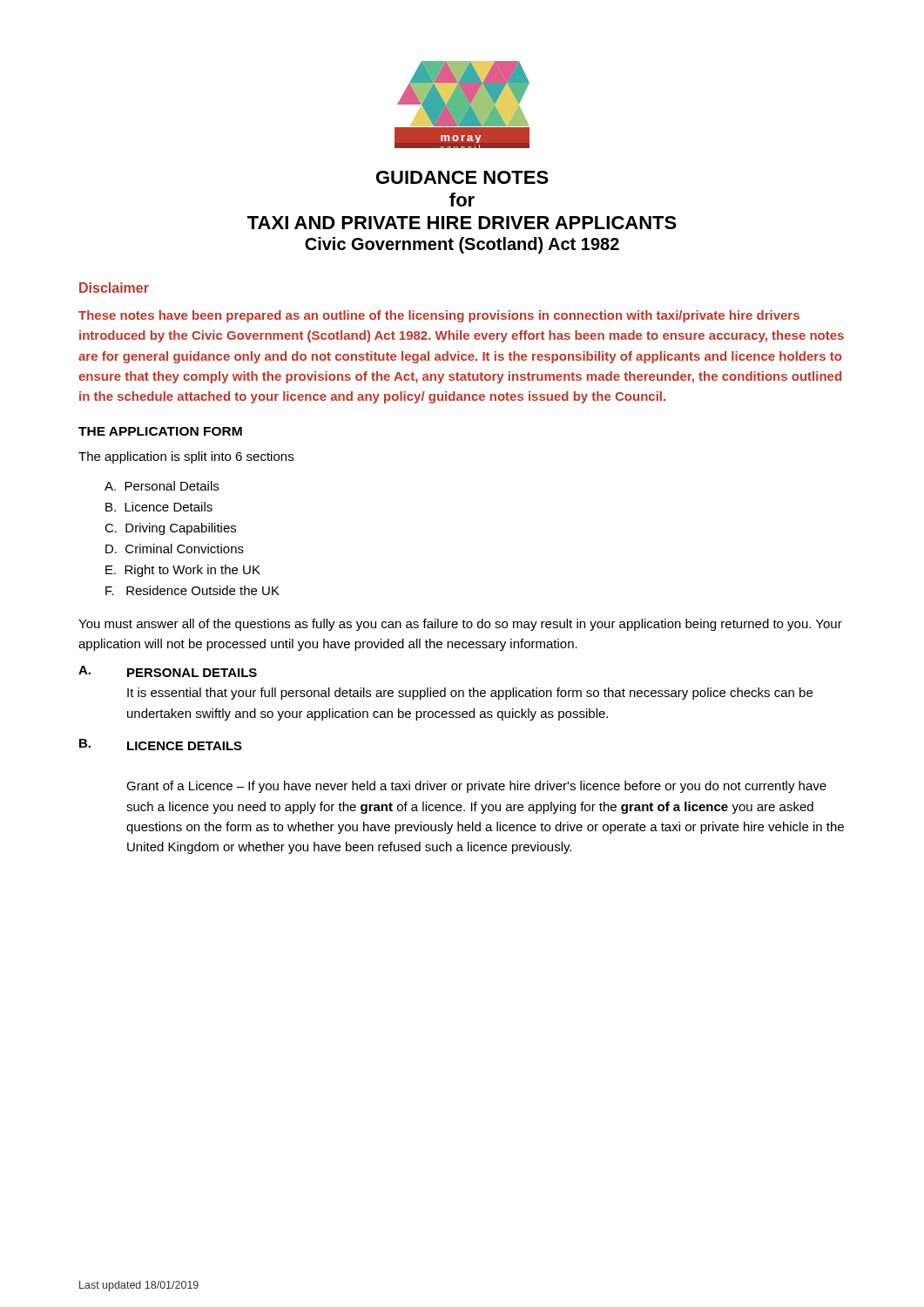Viewport: 924px width, 1307px height.
Task: Click on the element starting "B. Licence Details"
Action: point(159,506)
